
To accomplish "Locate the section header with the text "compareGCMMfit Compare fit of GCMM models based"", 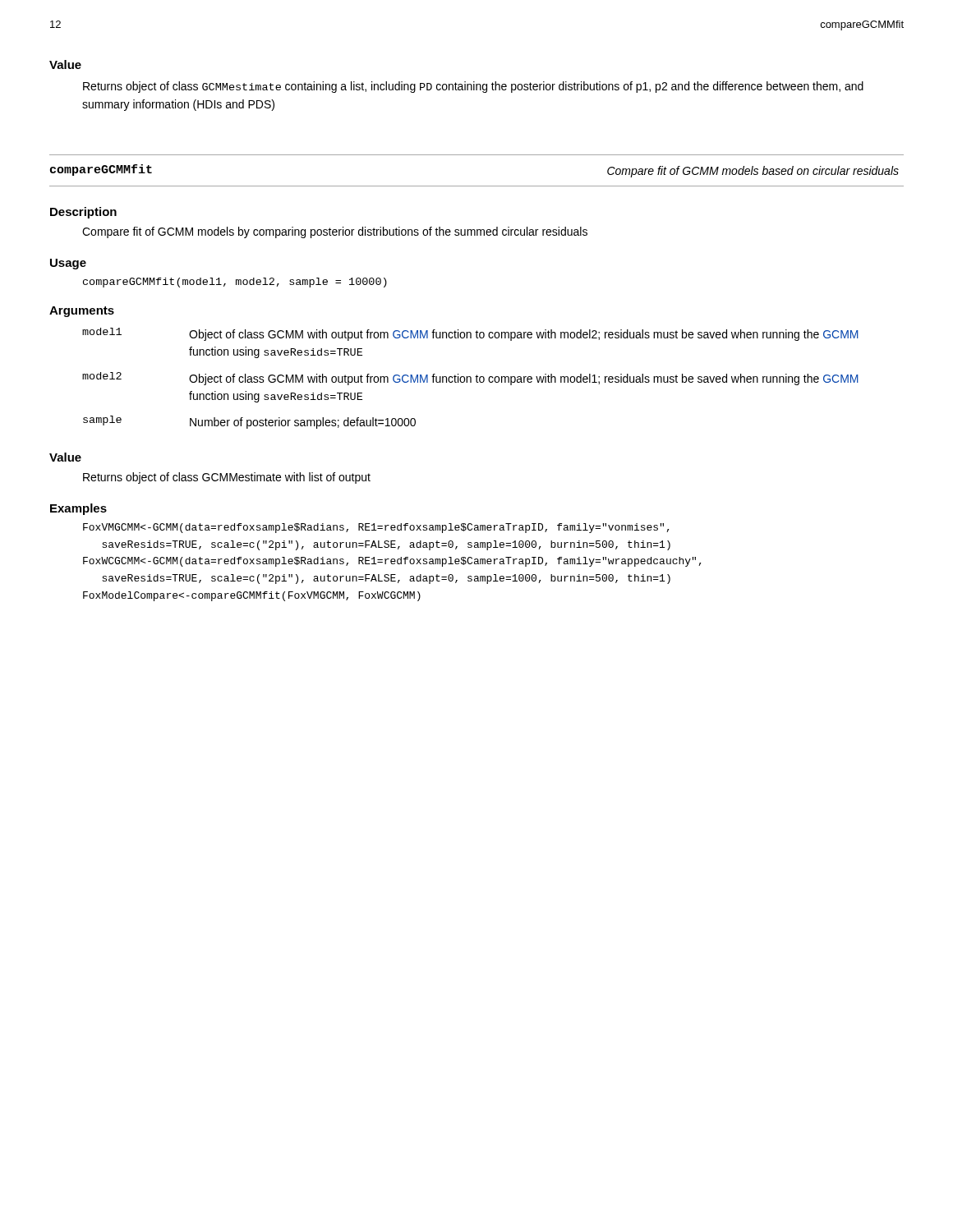I will tap(89, 170).
